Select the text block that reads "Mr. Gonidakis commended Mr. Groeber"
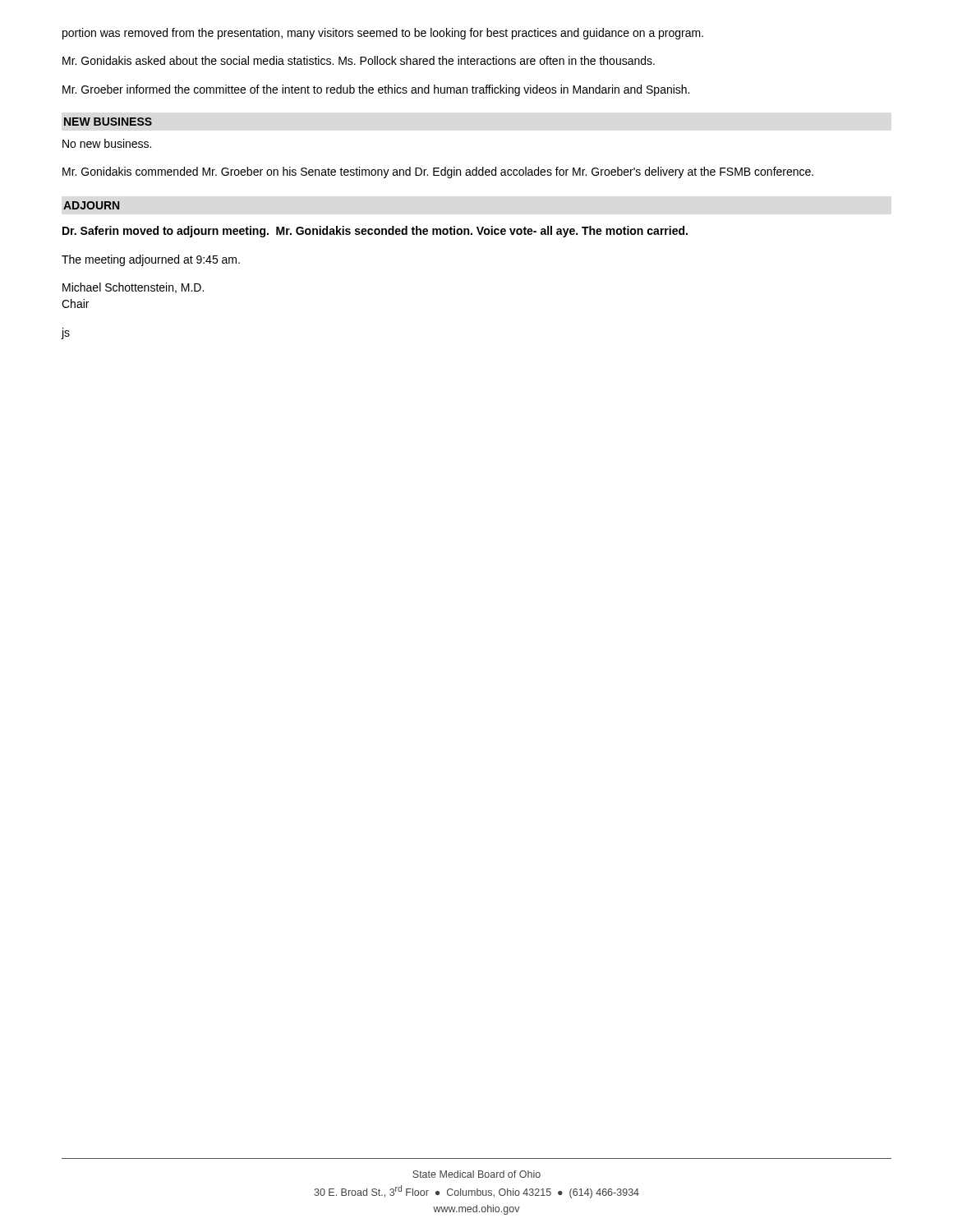953x1232 pixels. click(x=438, y=172)
